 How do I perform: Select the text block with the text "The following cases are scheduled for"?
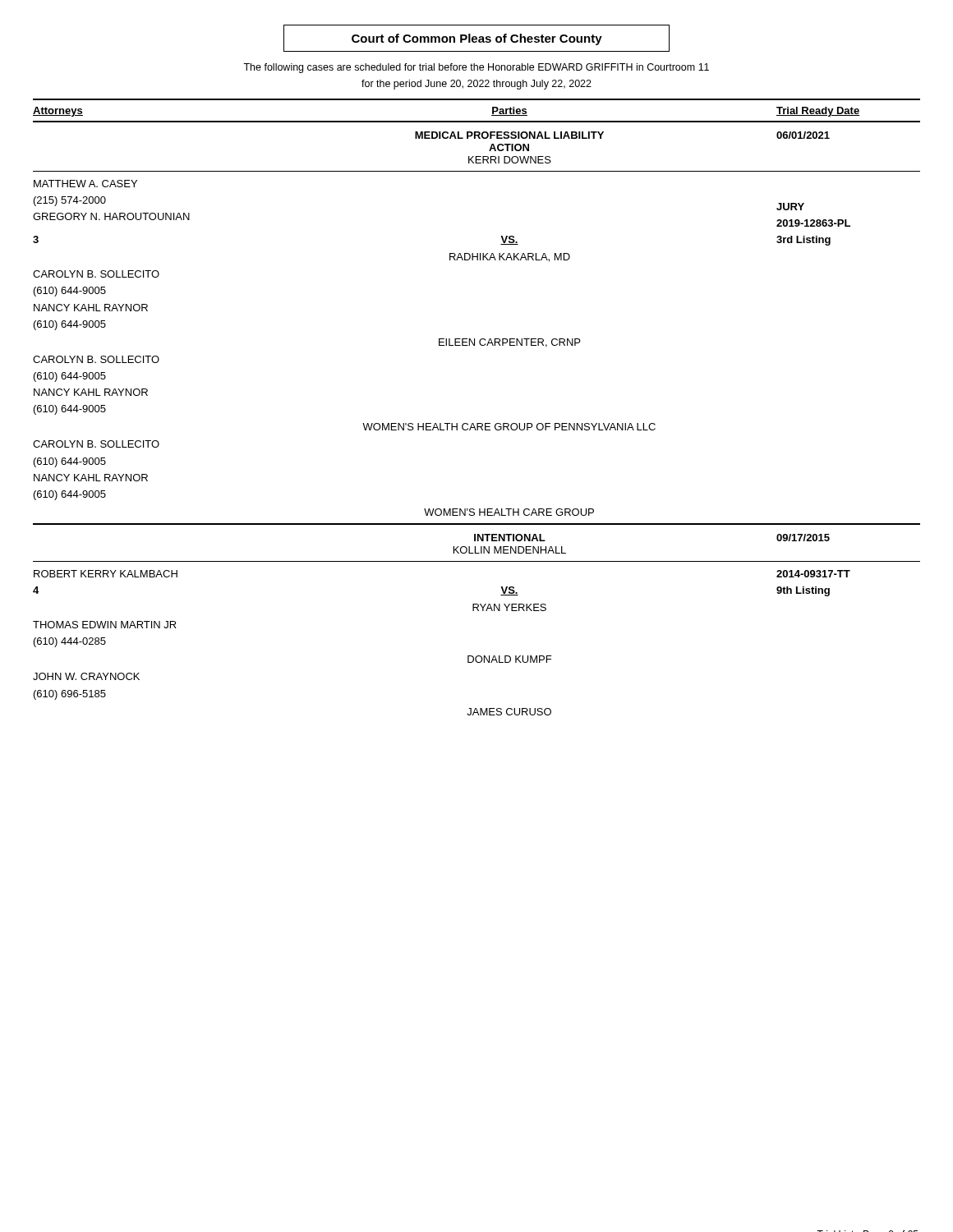[476, 76]
